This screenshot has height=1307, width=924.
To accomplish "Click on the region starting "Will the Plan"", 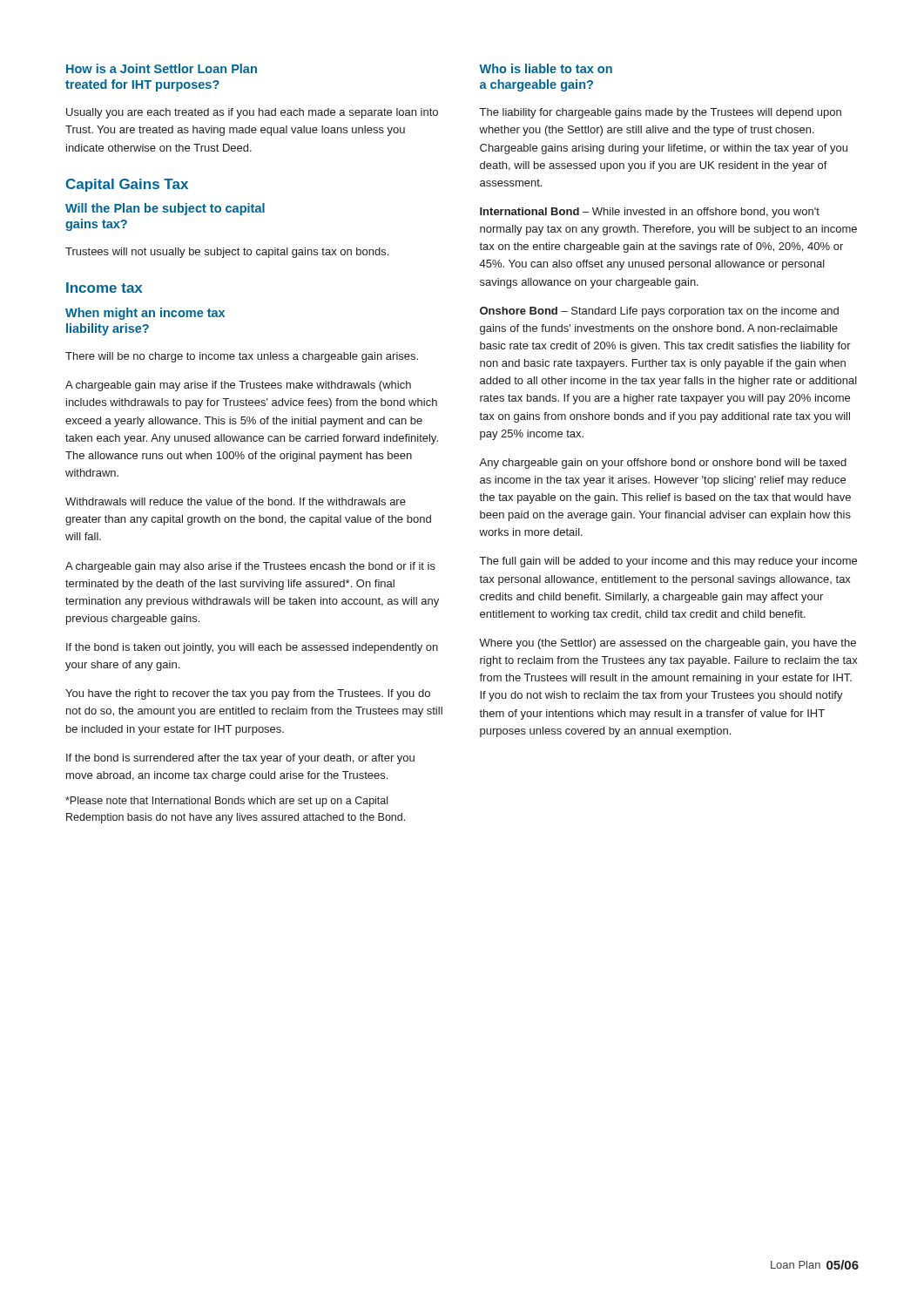I will point(255,216).
